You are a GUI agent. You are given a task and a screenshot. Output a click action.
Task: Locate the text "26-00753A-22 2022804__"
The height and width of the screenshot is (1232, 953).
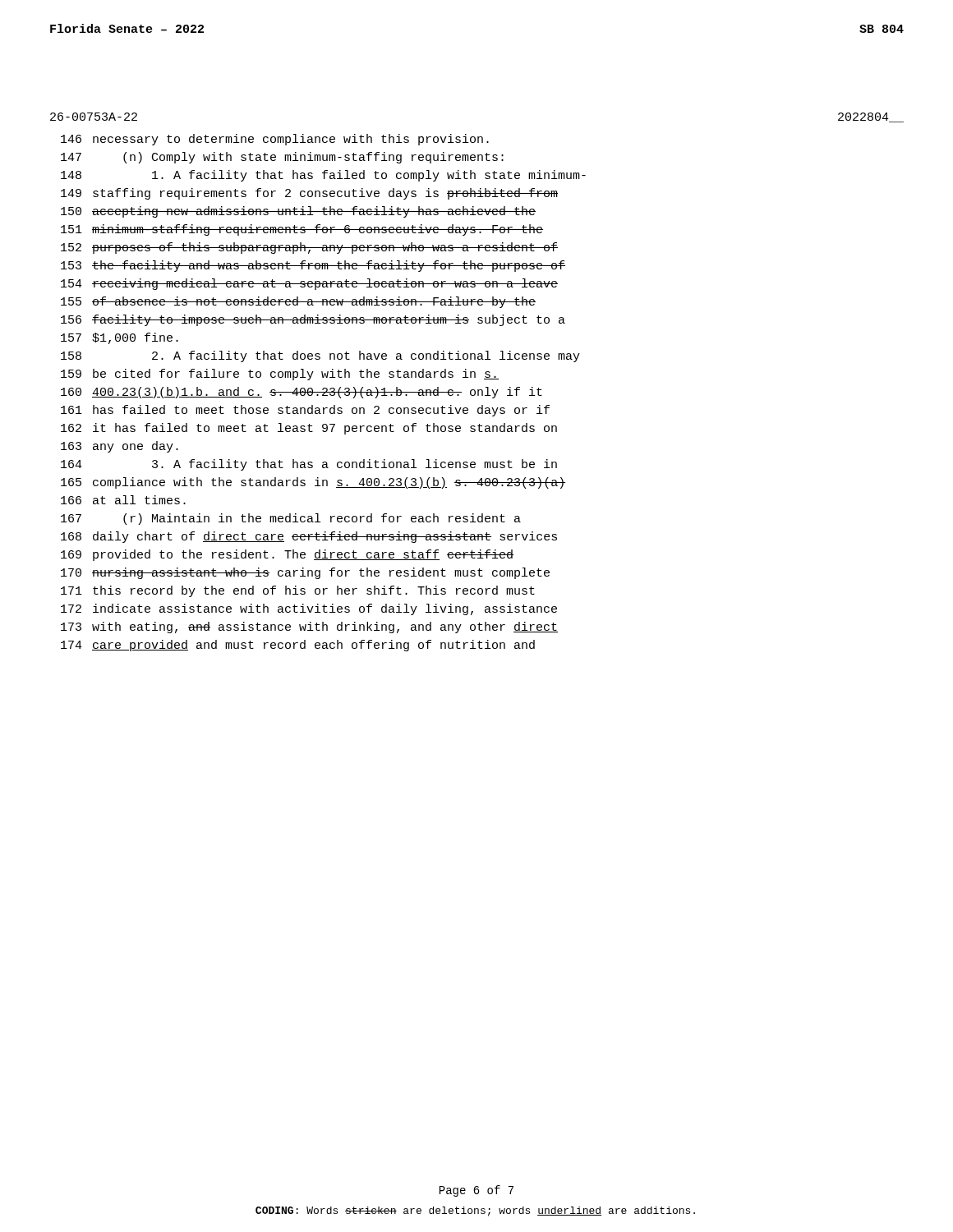point(90,117)
